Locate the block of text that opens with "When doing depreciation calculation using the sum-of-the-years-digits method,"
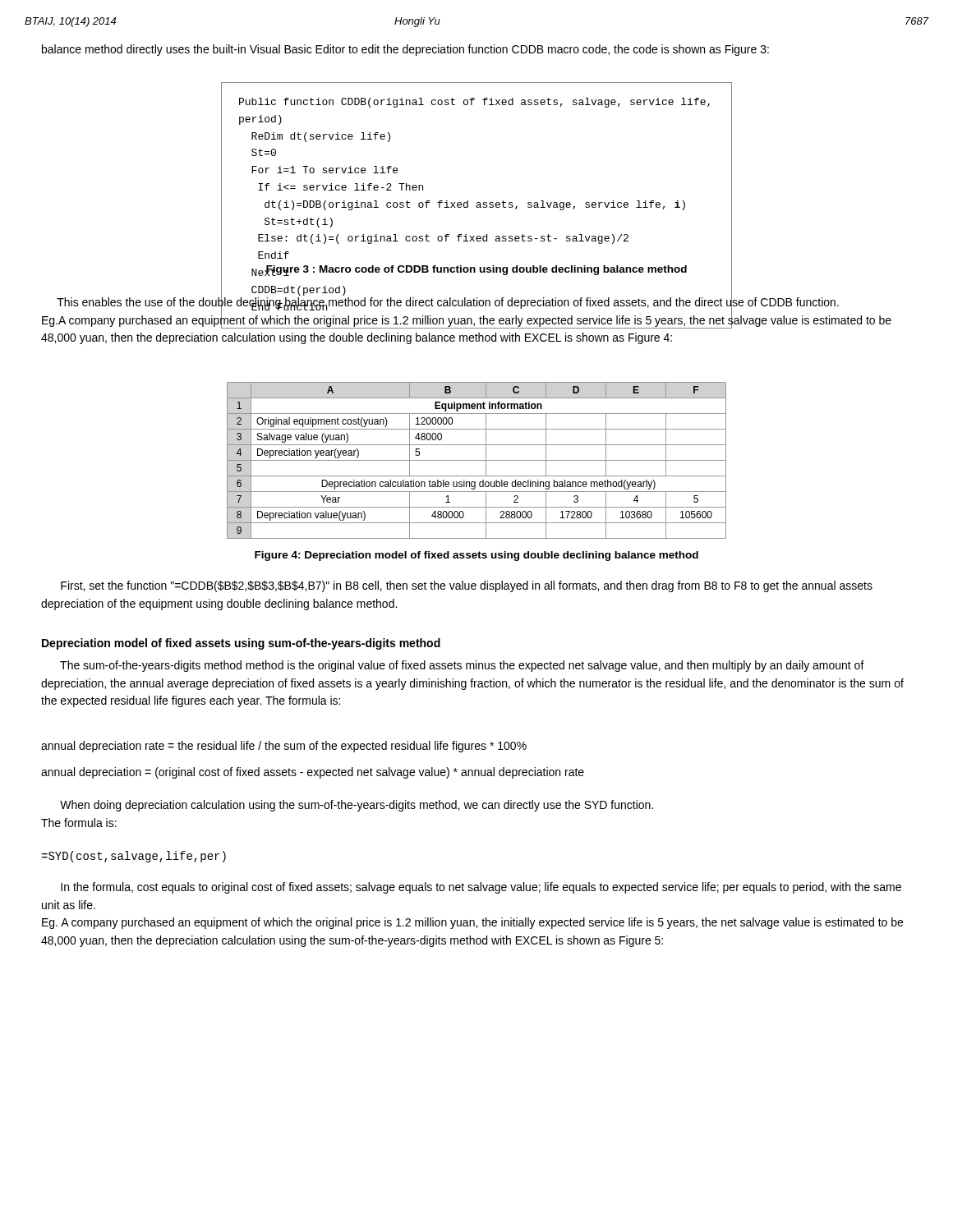The image size is (953, 1232). click(x=348, y=814)
